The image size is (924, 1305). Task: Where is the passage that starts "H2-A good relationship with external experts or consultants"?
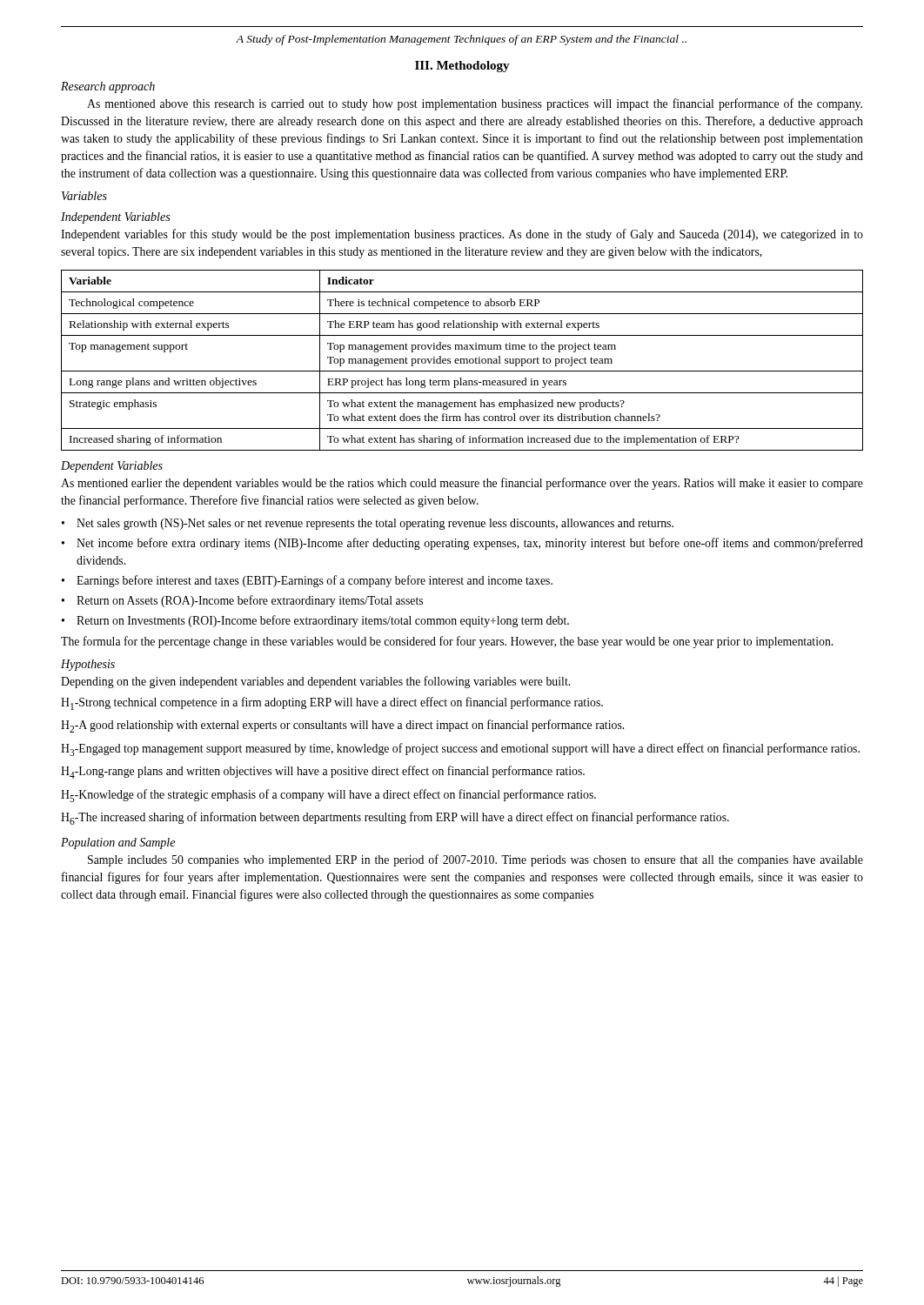343,727
